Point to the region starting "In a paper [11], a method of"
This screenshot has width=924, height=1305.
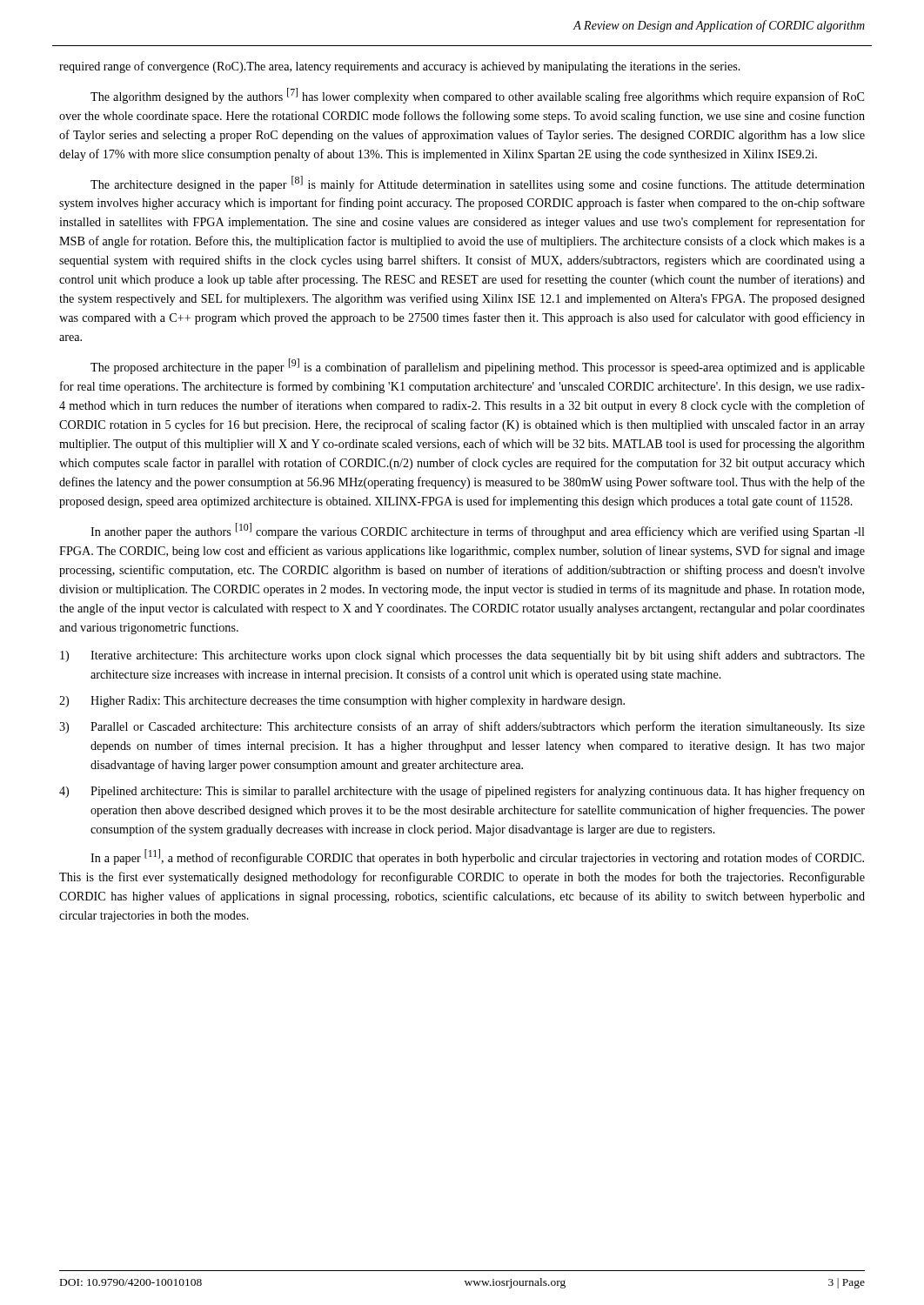click(x=462, y=885)
